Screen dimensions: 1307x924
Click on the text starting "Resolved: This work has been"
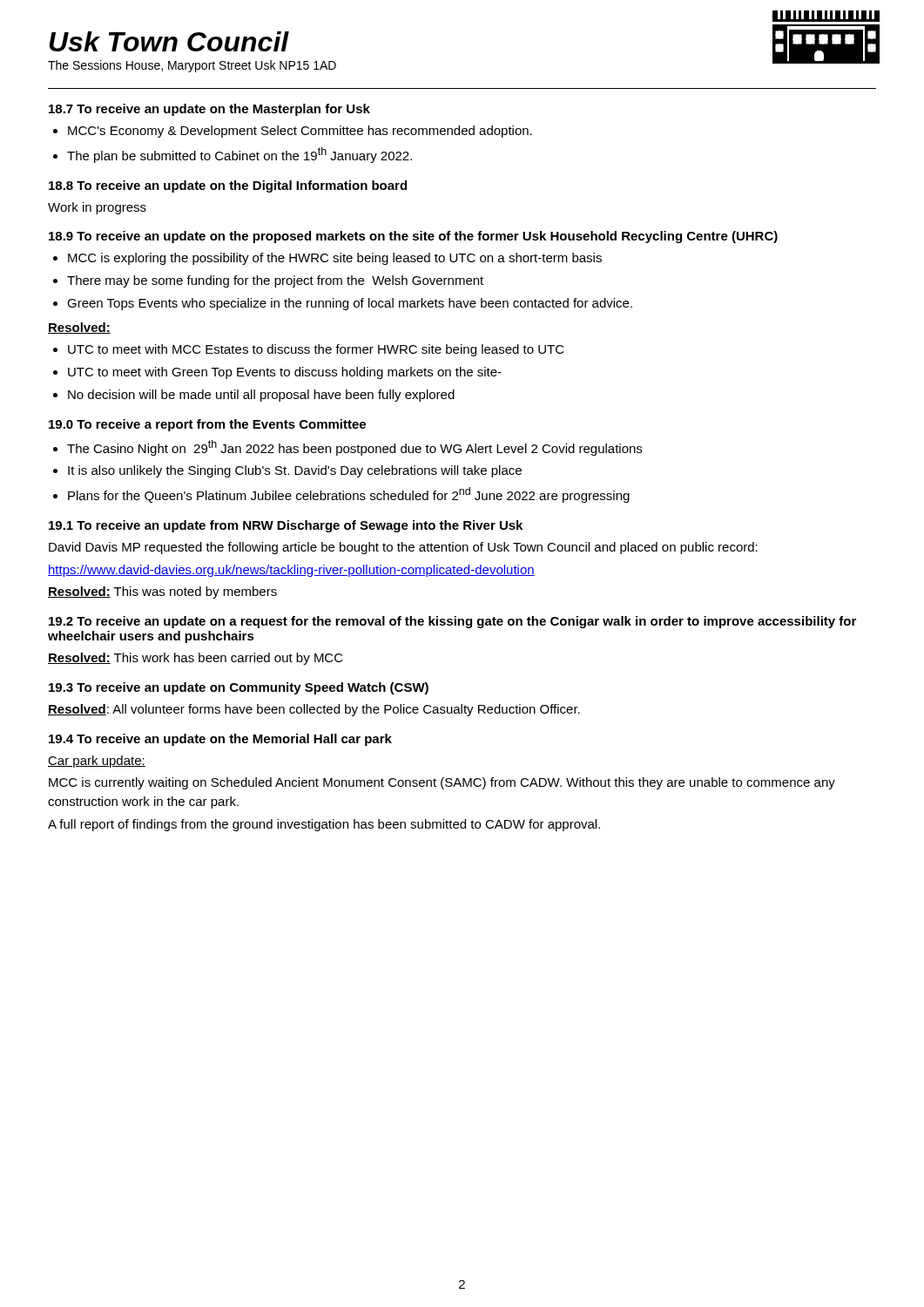(x=196, y=657)
